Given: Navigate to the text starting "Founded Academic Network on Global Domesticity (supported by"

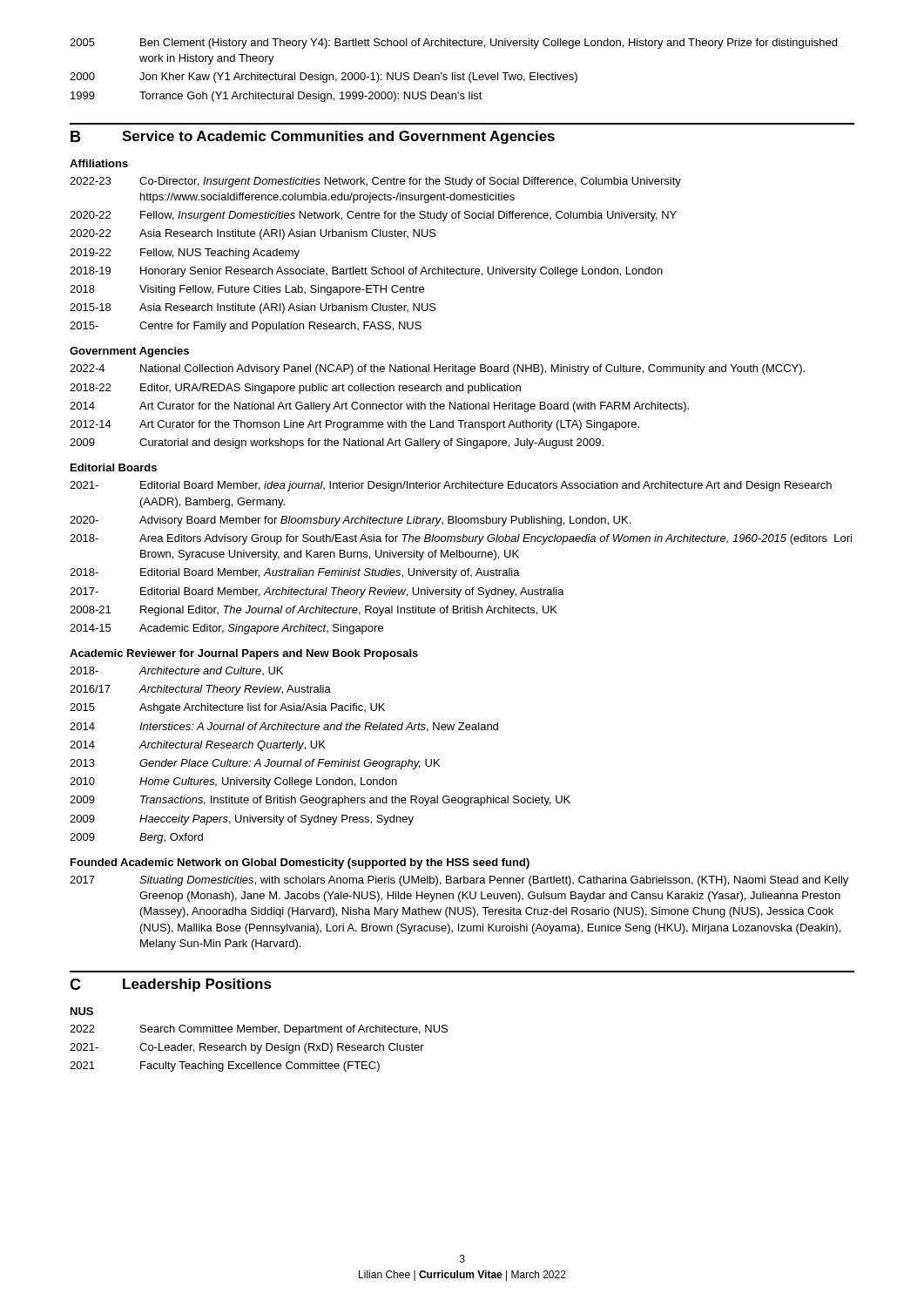Looking at the screenshot, I should point(300,862).
